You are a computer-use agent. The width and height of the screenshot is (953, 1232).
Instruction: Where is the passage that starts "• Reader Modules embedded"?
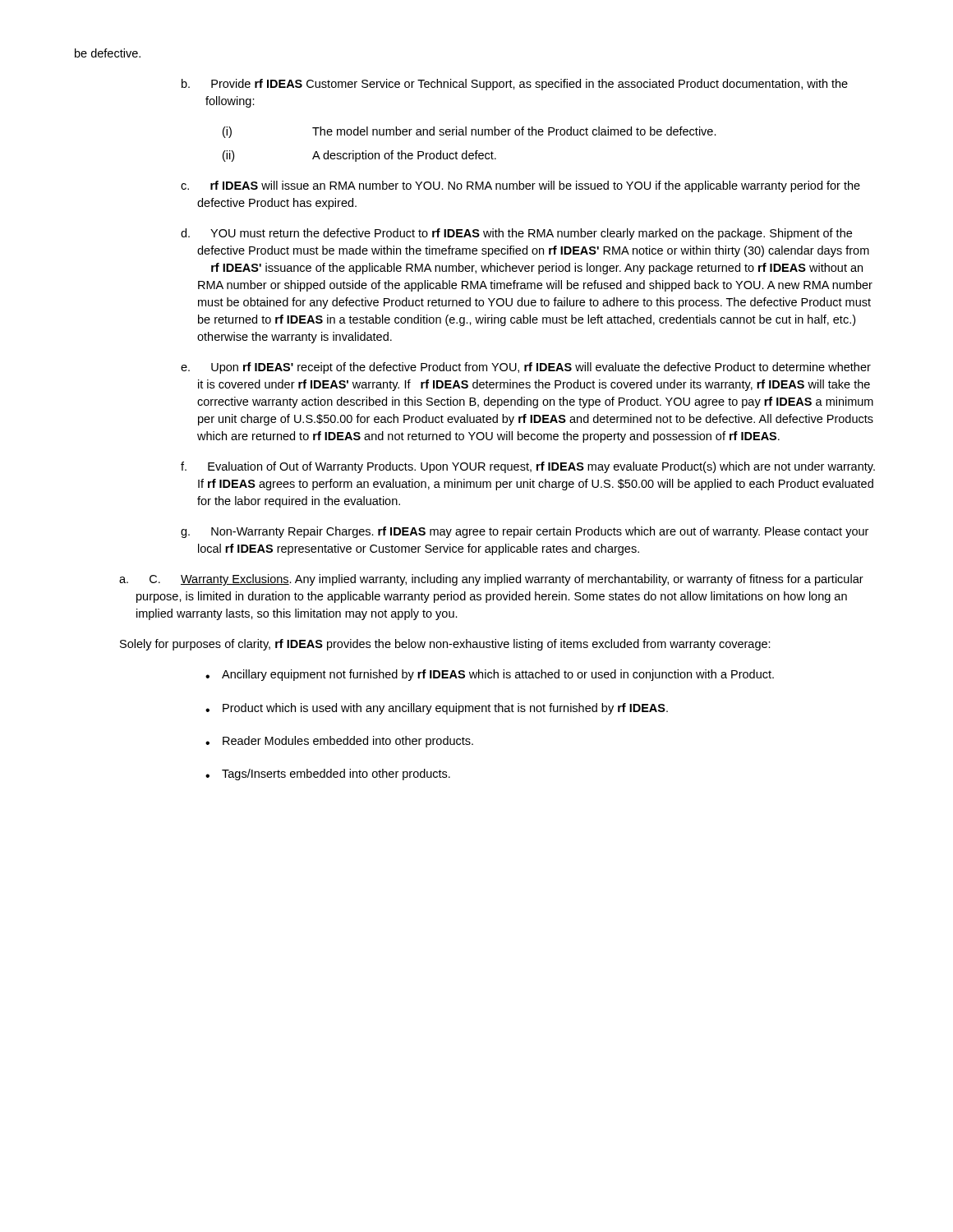(339, 742)
